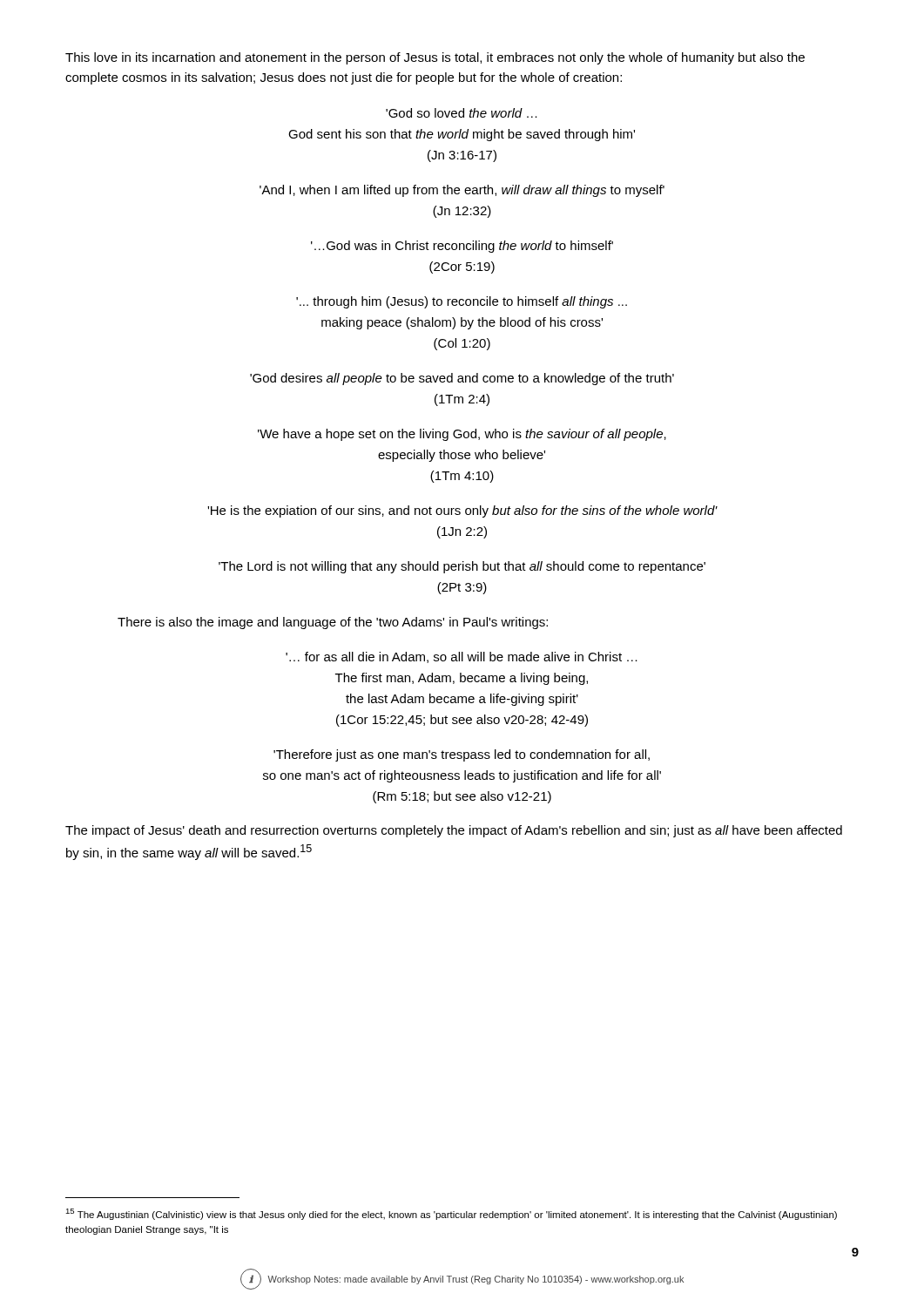This screenshot has height=1307, width=924.
Task: Find the text block that says "'He is the expiation of our"
Action: point(462,521)
